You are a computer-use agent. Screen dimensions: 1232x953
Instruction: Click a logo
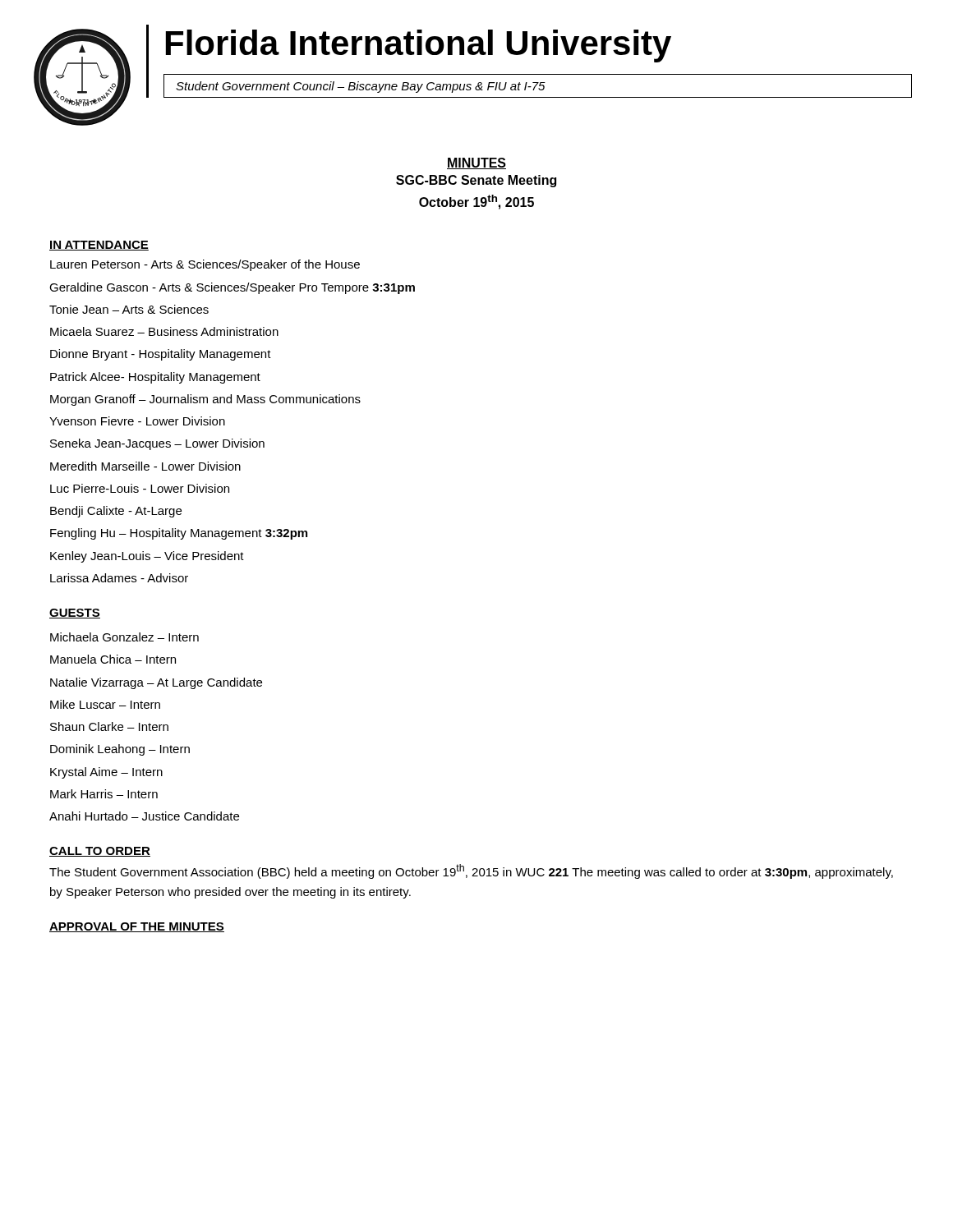point(86,76)
